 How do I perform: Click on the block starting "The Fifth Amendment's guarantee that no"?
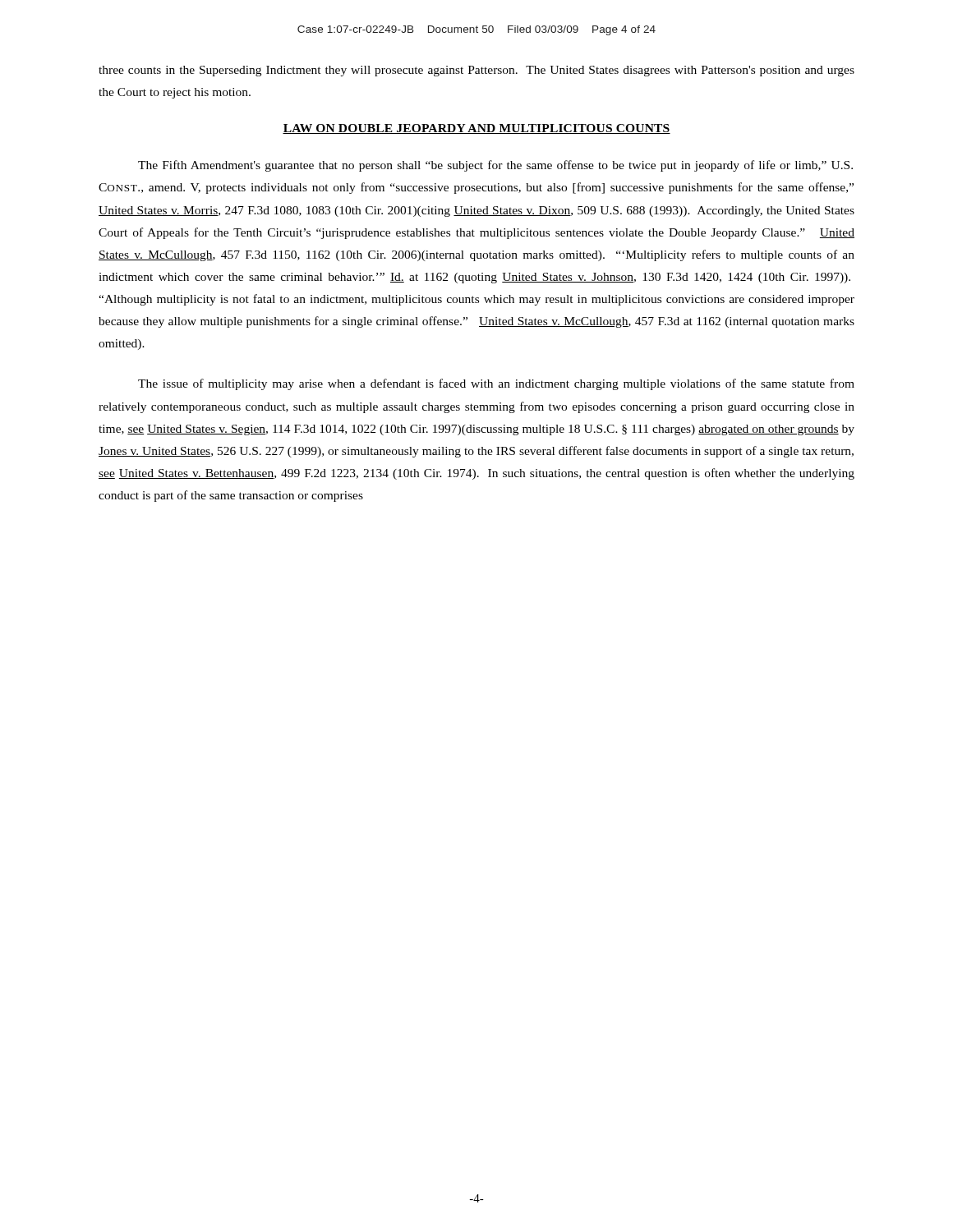476,254
